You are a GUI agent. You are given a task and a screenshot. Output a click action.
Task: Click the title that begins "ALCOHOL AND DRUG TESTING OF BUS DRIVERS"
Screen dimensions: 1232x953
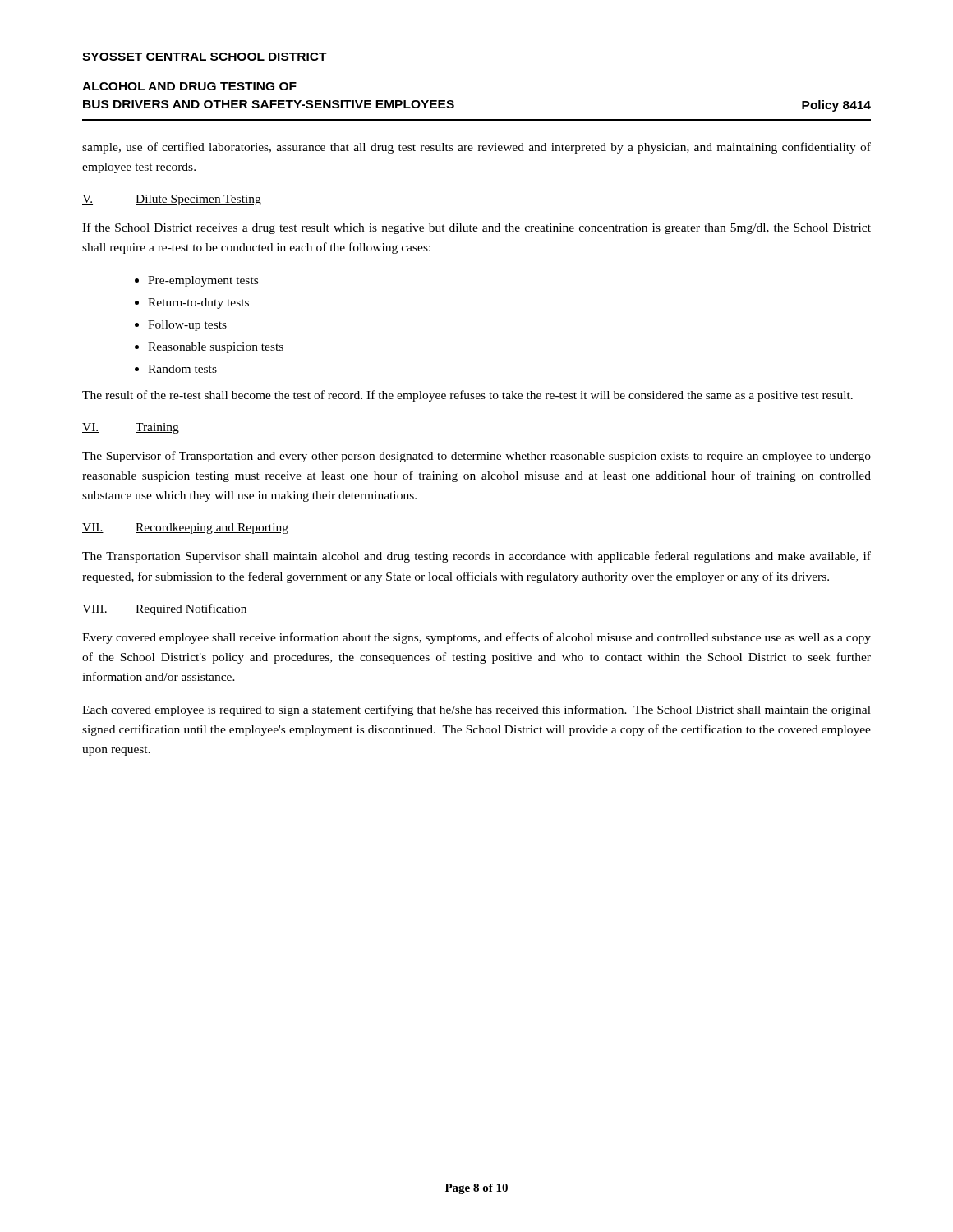[x=189, y=86]
